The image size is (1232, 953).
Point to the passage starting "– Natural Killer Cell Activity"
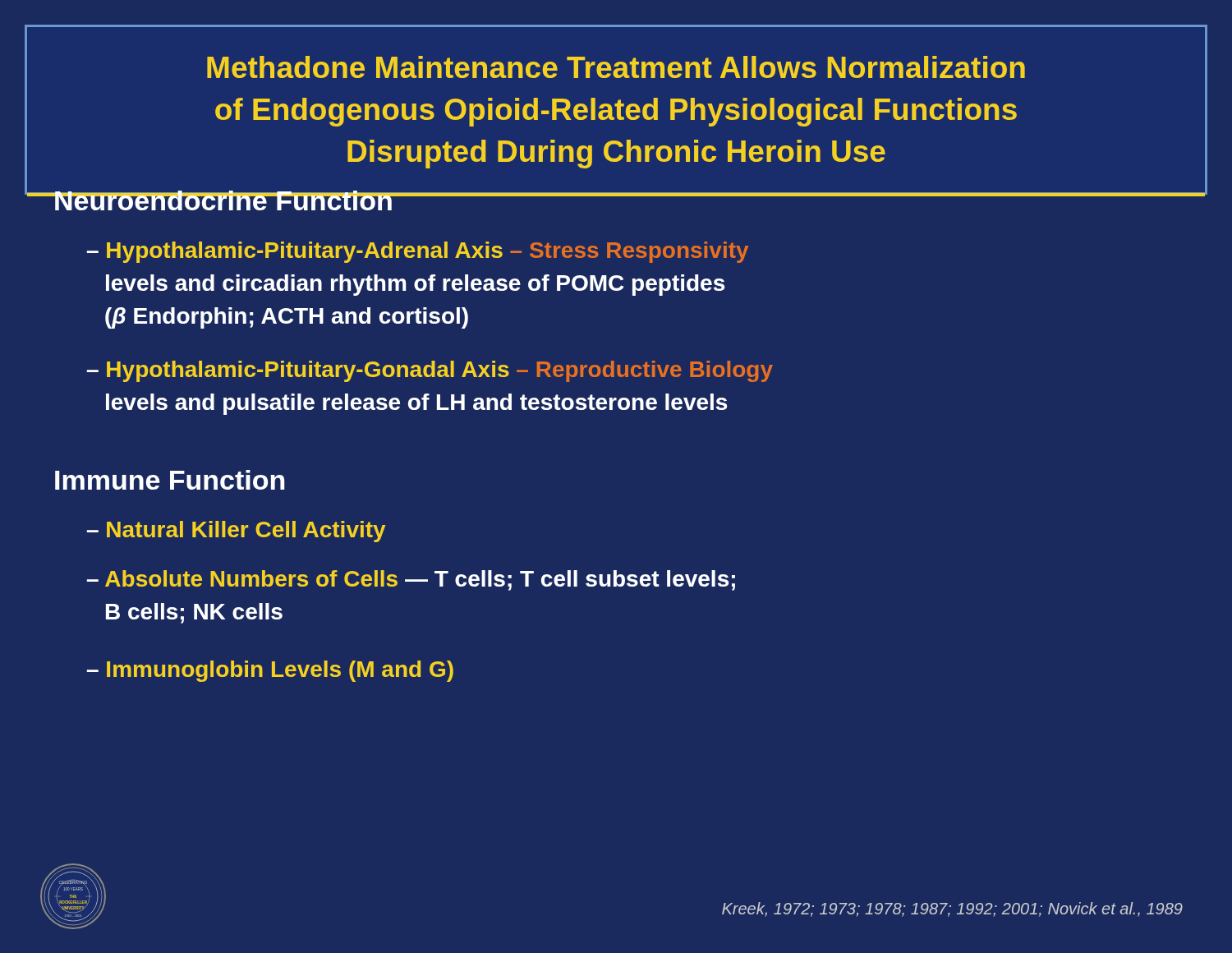click(x=236, y=532)
